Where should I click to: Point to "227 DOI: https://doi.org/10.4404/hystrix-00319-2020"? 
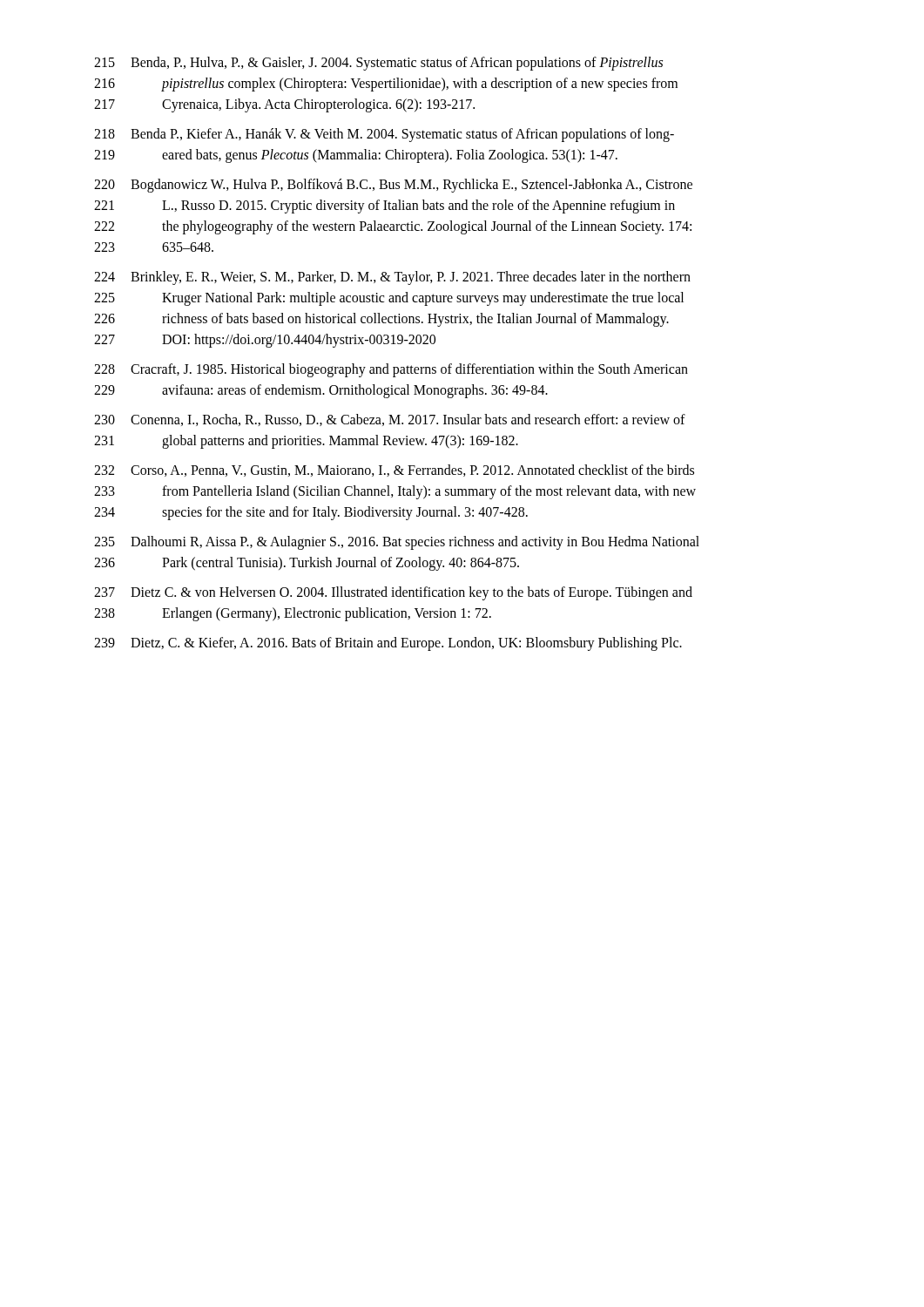[x=265, y=341]
